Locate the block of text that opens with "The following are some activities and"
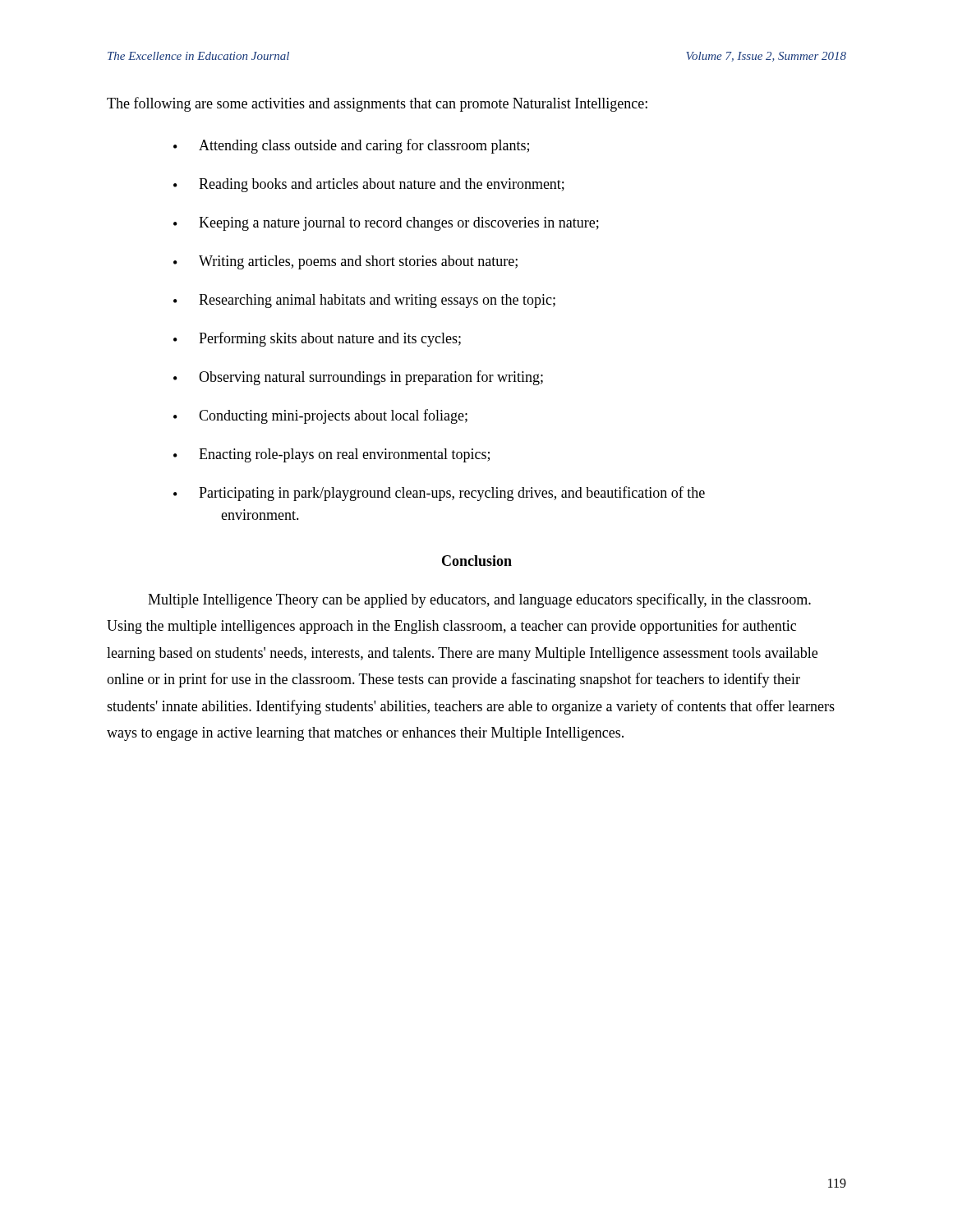 click(x=378, y=103)
